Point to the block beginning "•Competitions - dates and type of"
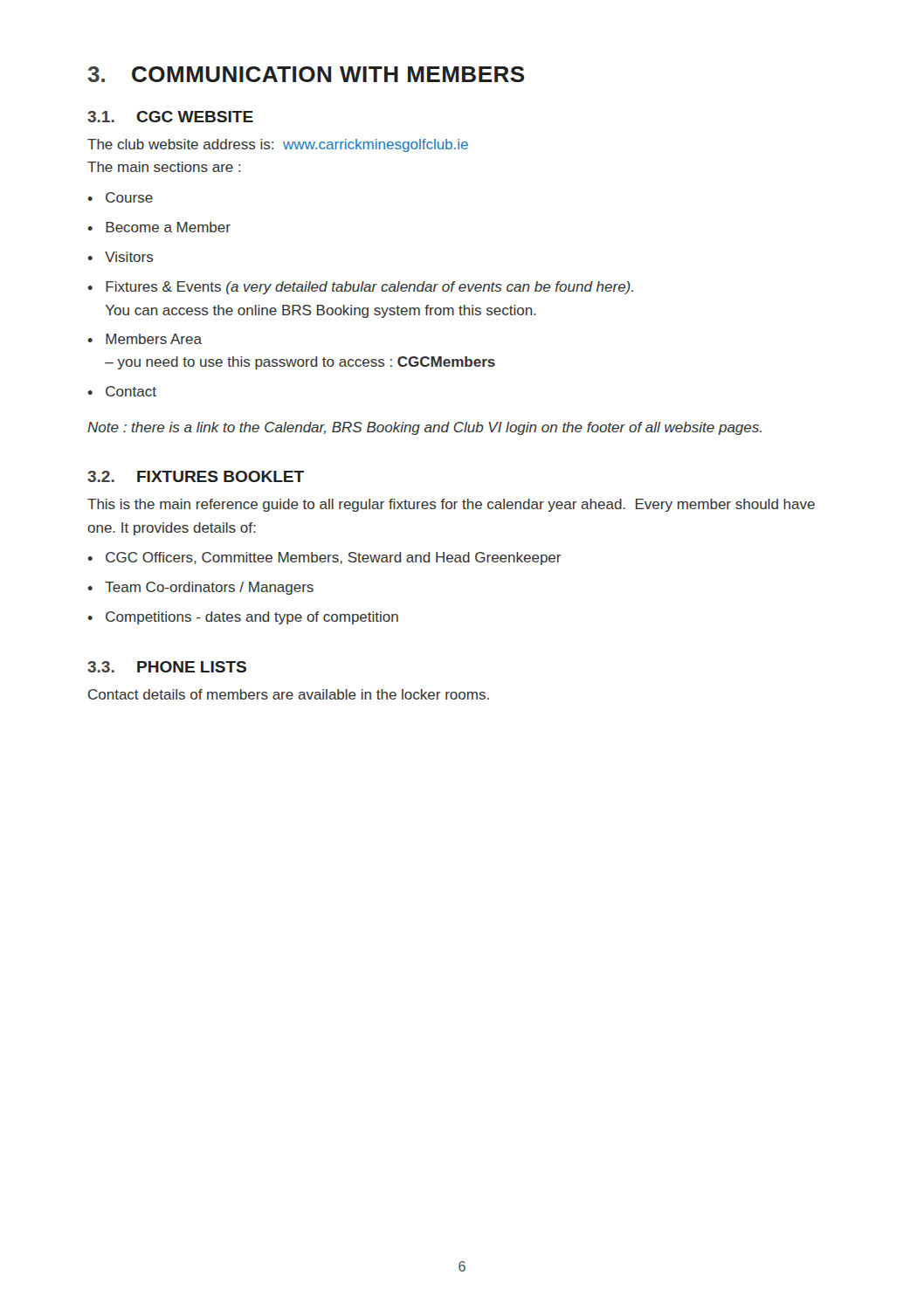Viewport: 924px width, 1310px height. tap(243, 618)
